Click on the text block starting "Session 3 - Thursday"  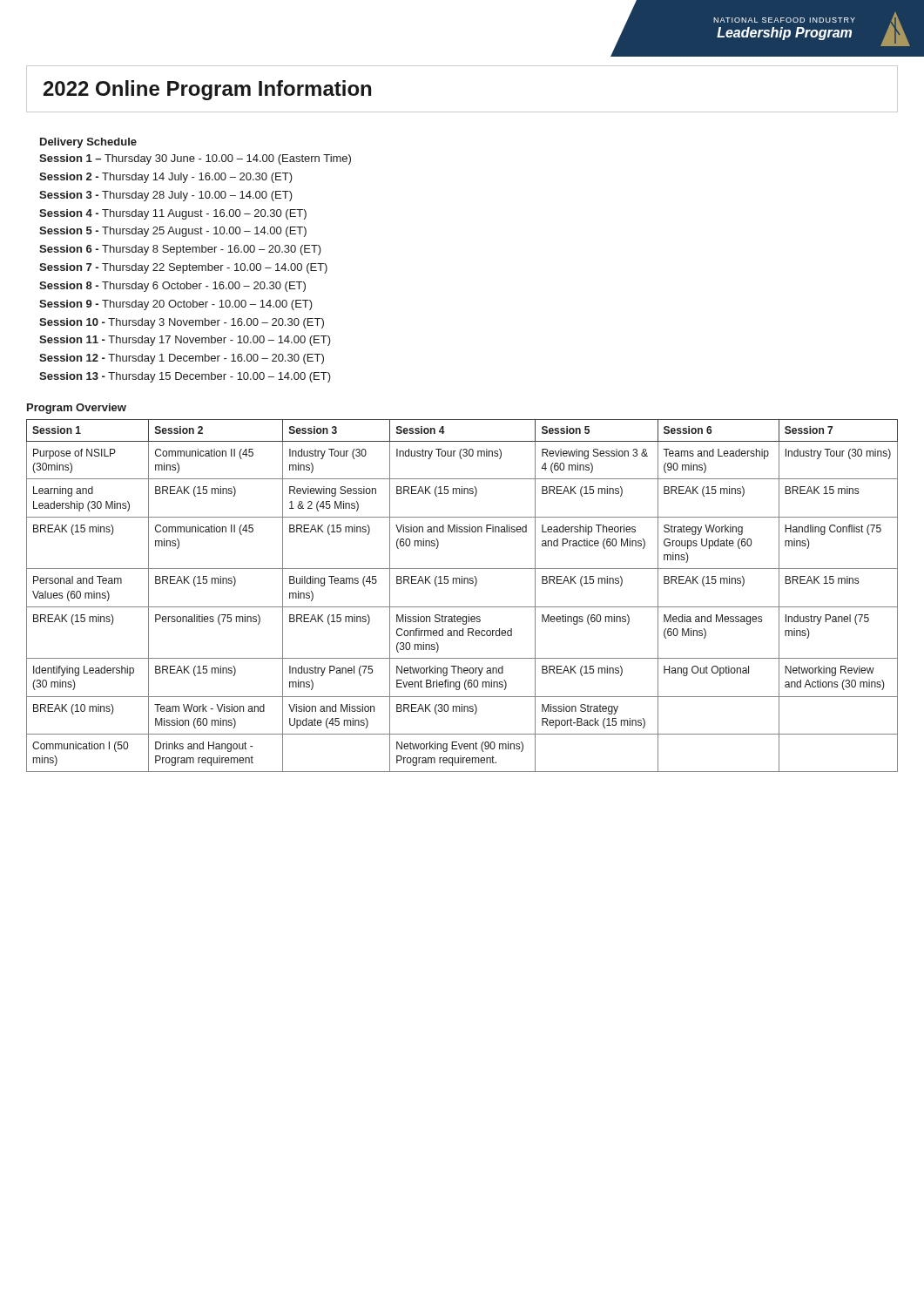point(166,196)
